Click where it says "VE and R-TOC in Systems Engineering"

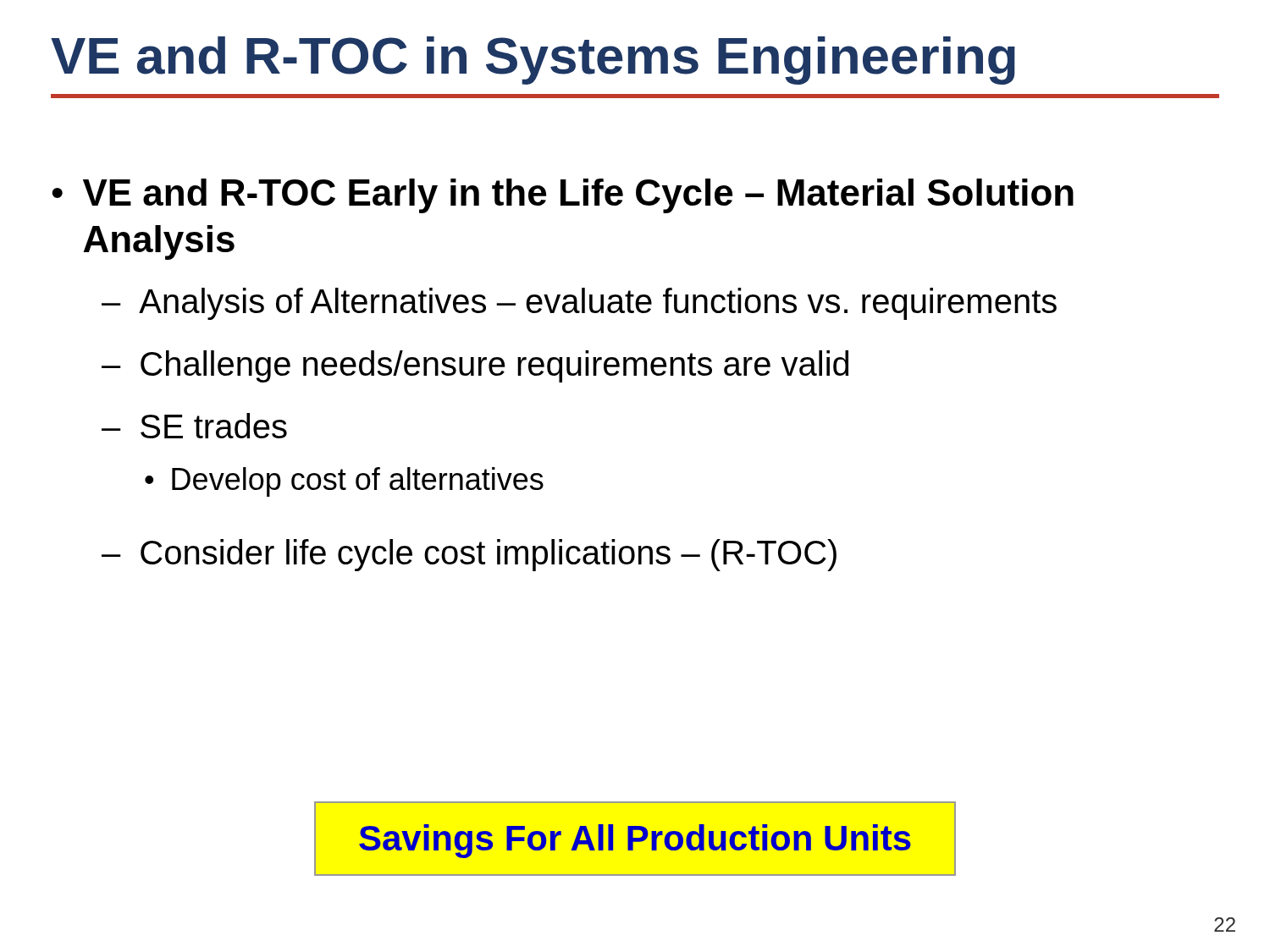635,62
